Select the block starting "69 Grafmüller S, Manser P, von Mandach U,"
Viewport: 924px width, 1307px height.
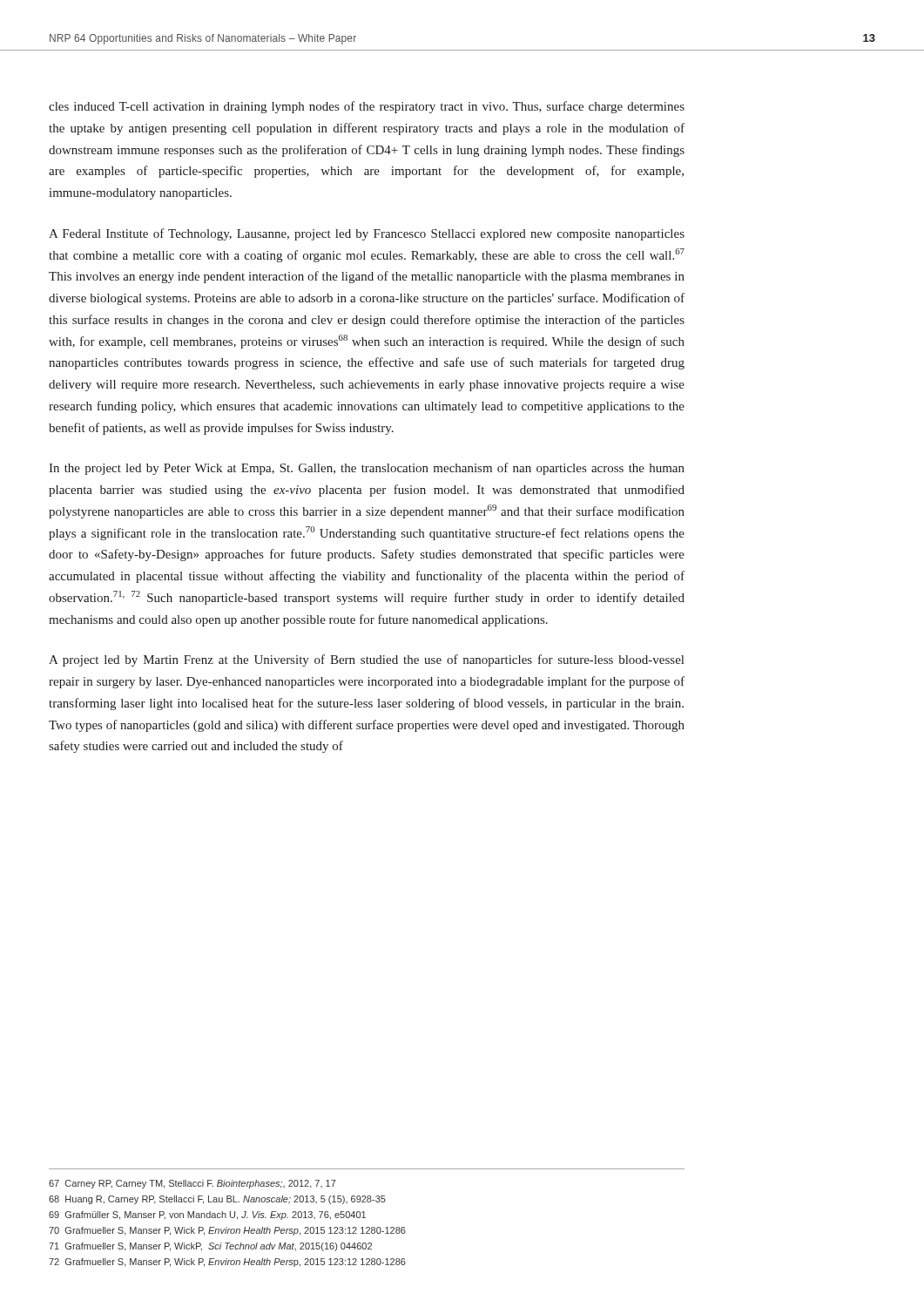tap(208, 1214)
